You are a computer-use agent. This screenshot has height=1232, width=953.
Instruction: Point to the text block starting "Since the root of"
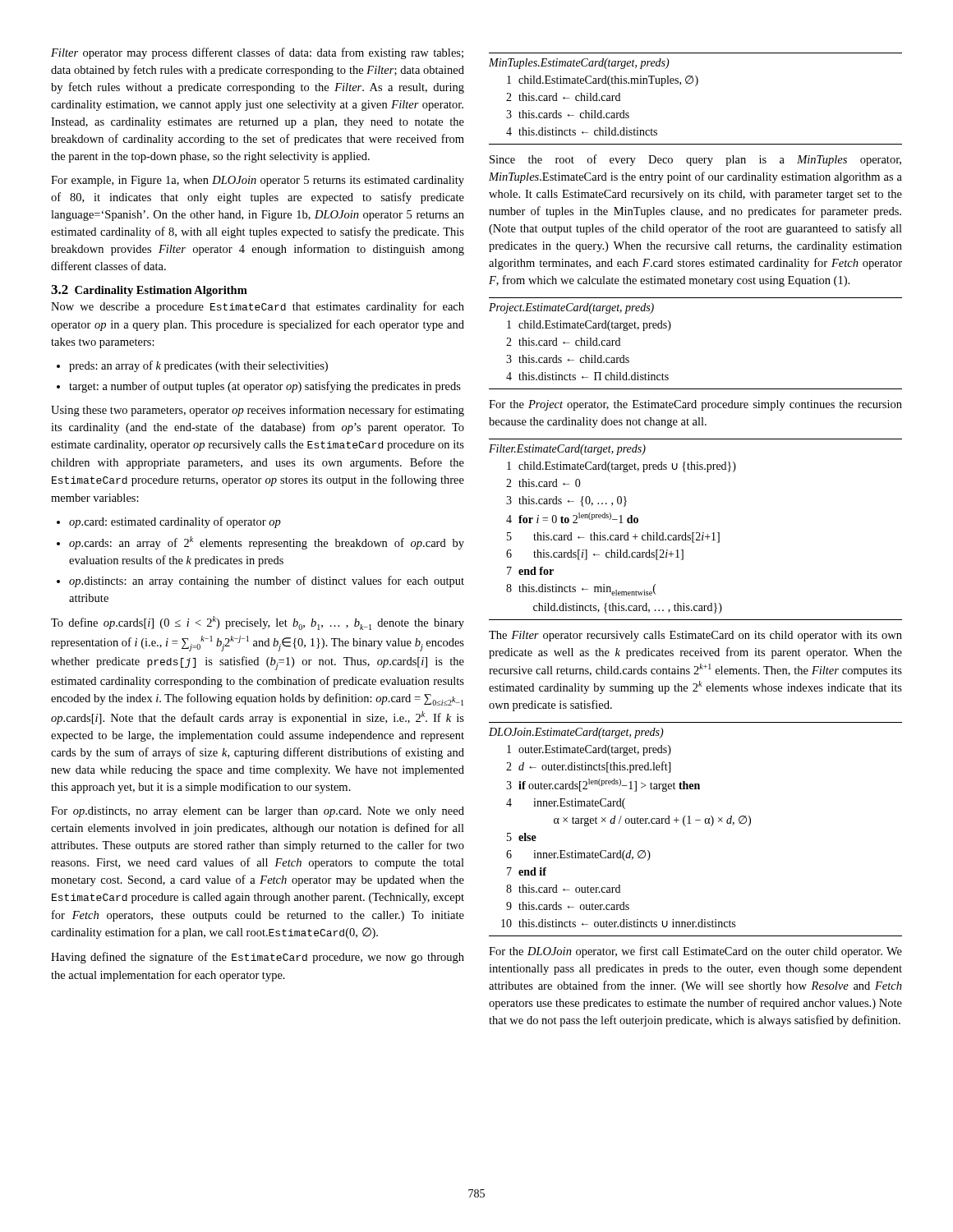click(695, 220)
